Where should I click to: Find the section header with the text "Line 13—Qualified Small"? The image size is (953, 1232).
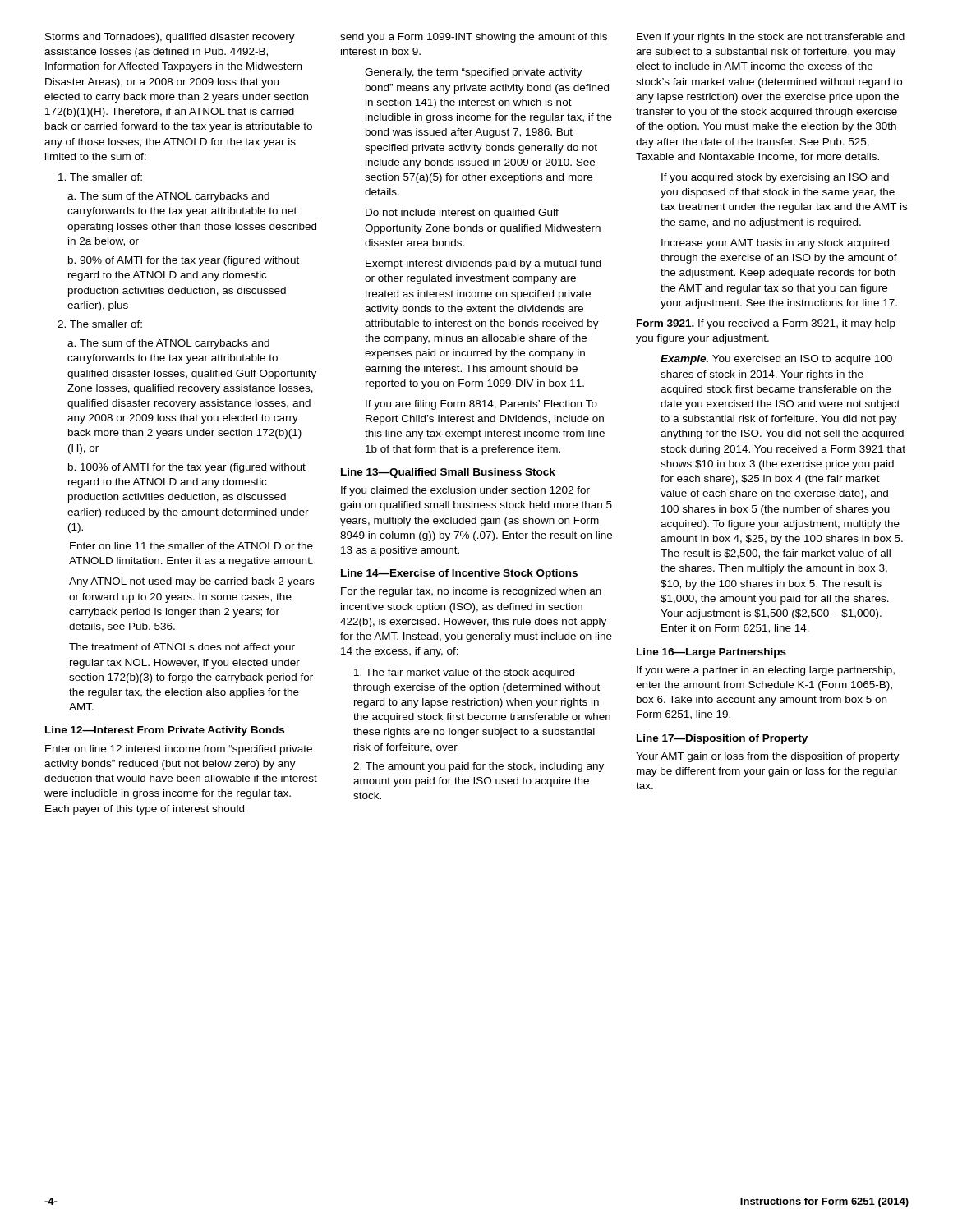[476, 472]
